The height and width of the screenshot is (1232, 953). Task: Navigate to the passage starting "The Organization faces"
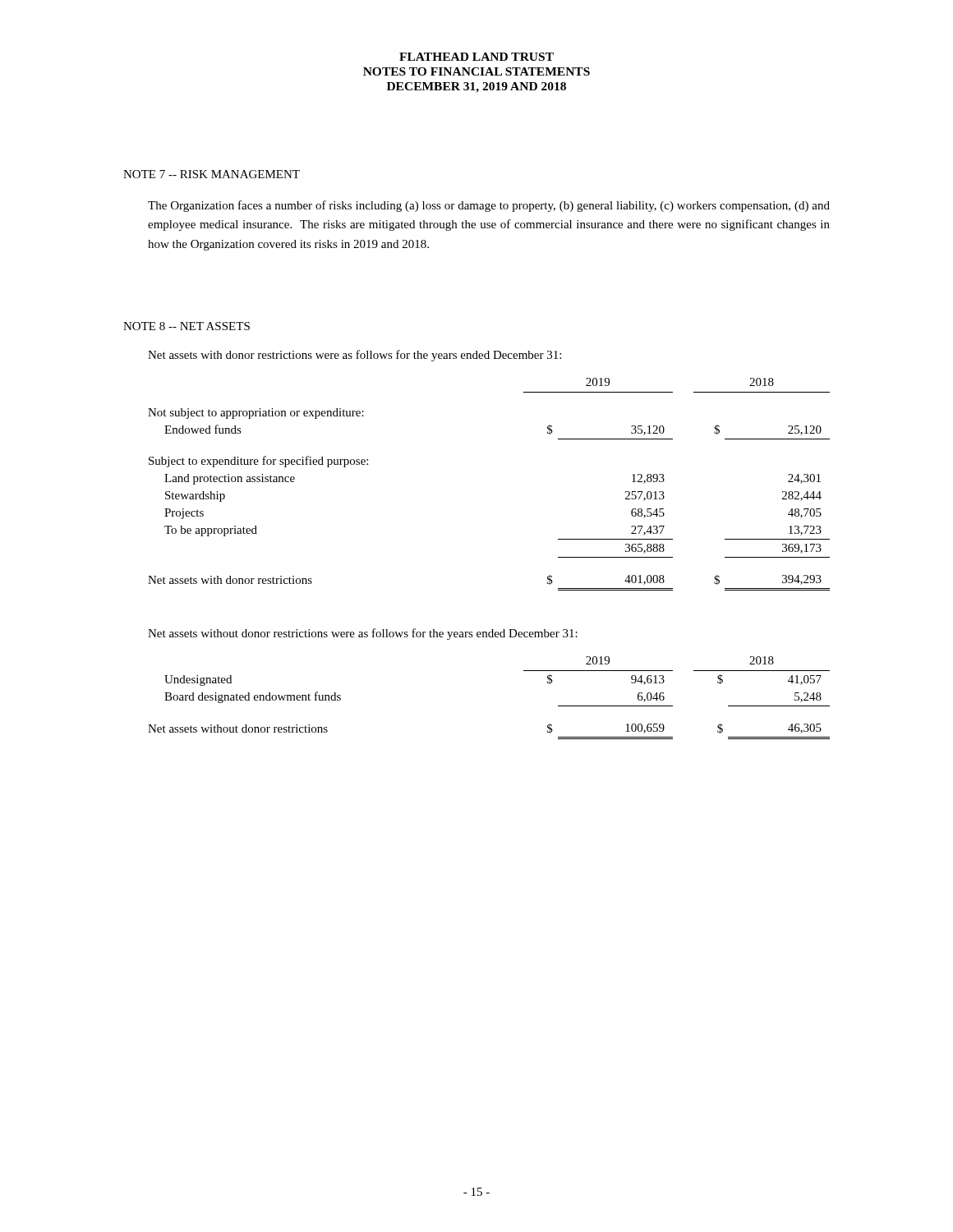click(x=489, y=224)
